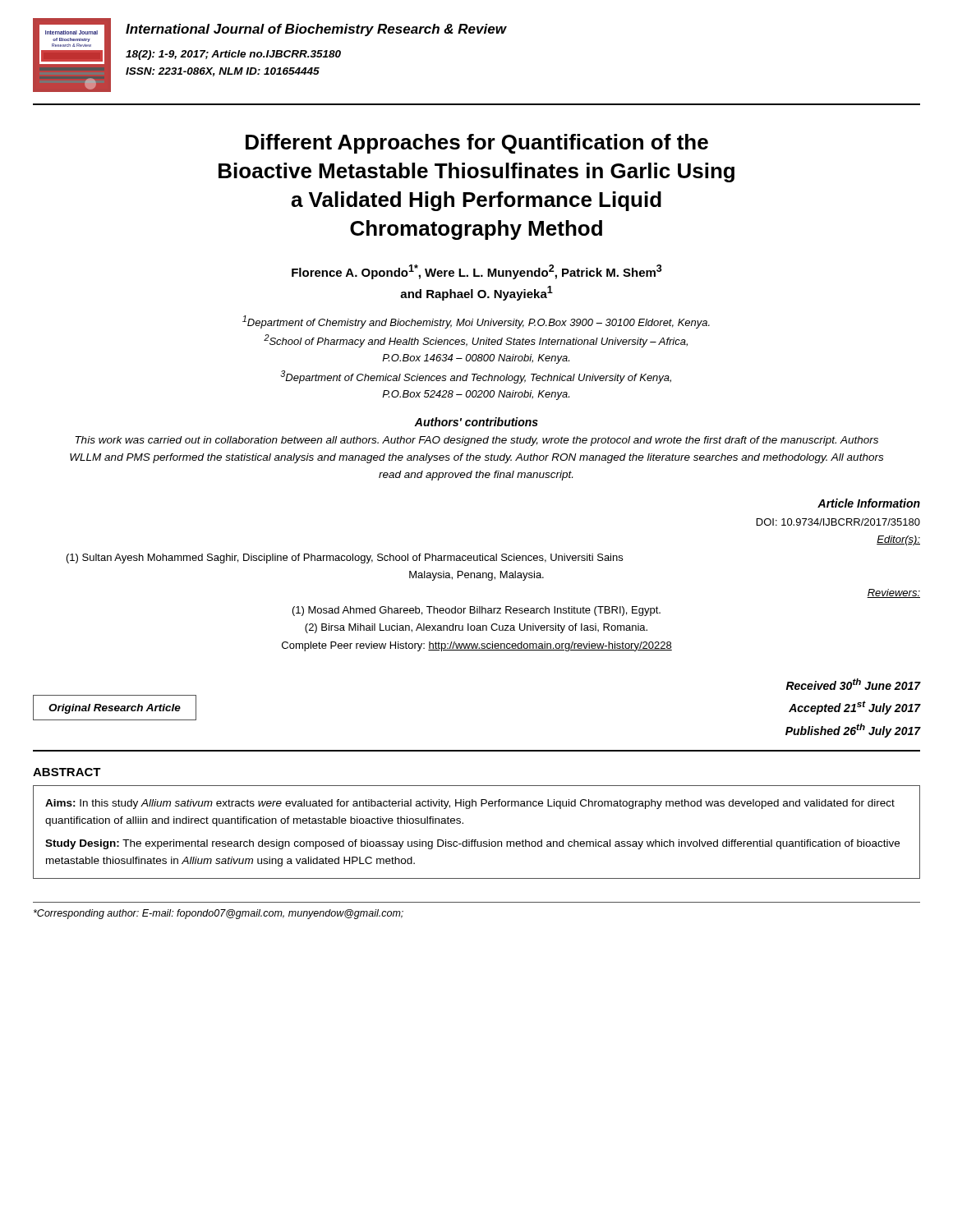Locate the text block with the text "DOI: 10.9734/IJBCRR/2017/35180 Editor(s): (1) Sultan Ayesh Mohammed Saghir,"

point(476,584)
